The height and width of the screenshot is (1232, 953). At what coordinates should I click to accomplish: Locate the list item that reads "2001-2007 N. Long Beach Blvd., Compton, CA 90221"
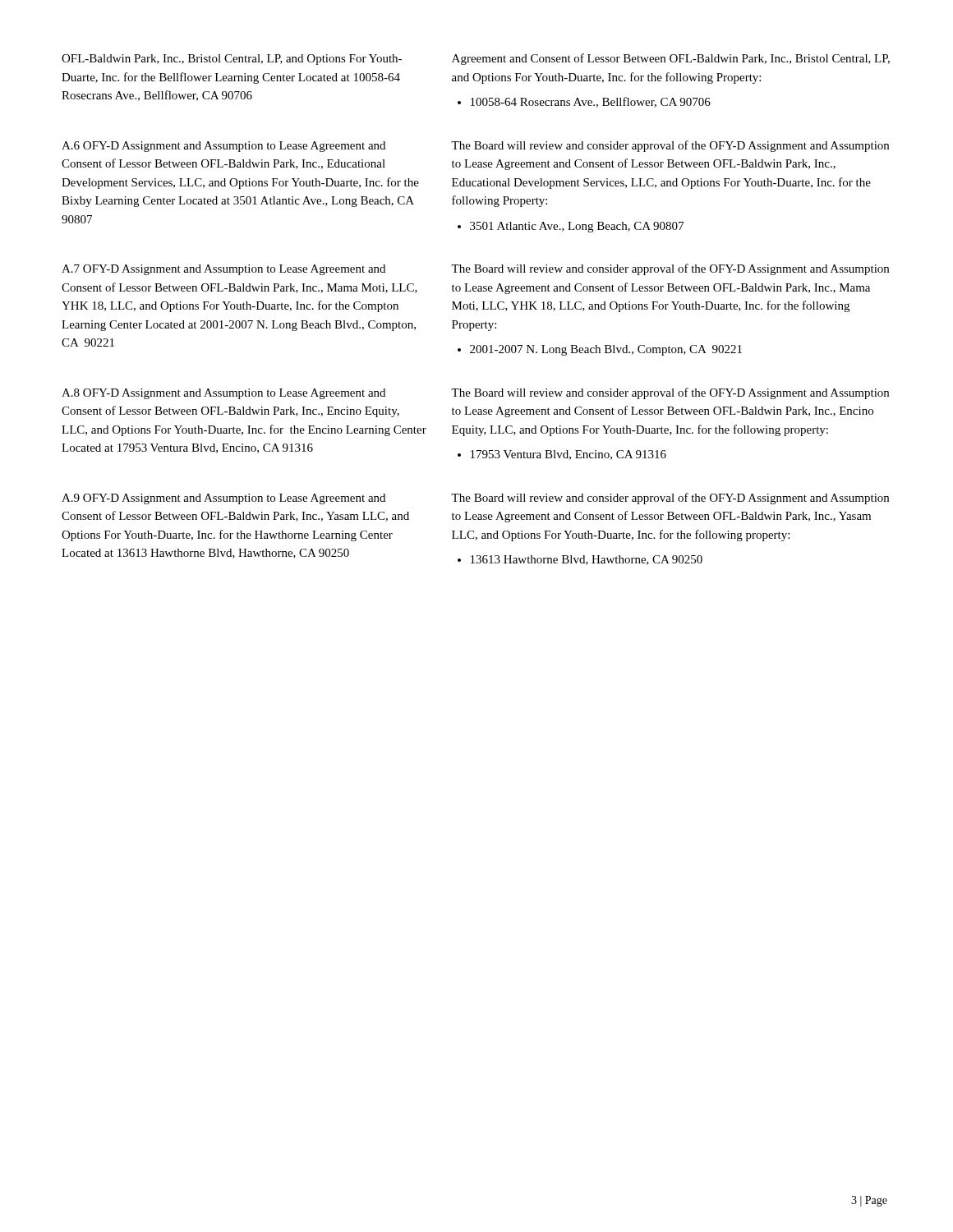click(606, 349)
